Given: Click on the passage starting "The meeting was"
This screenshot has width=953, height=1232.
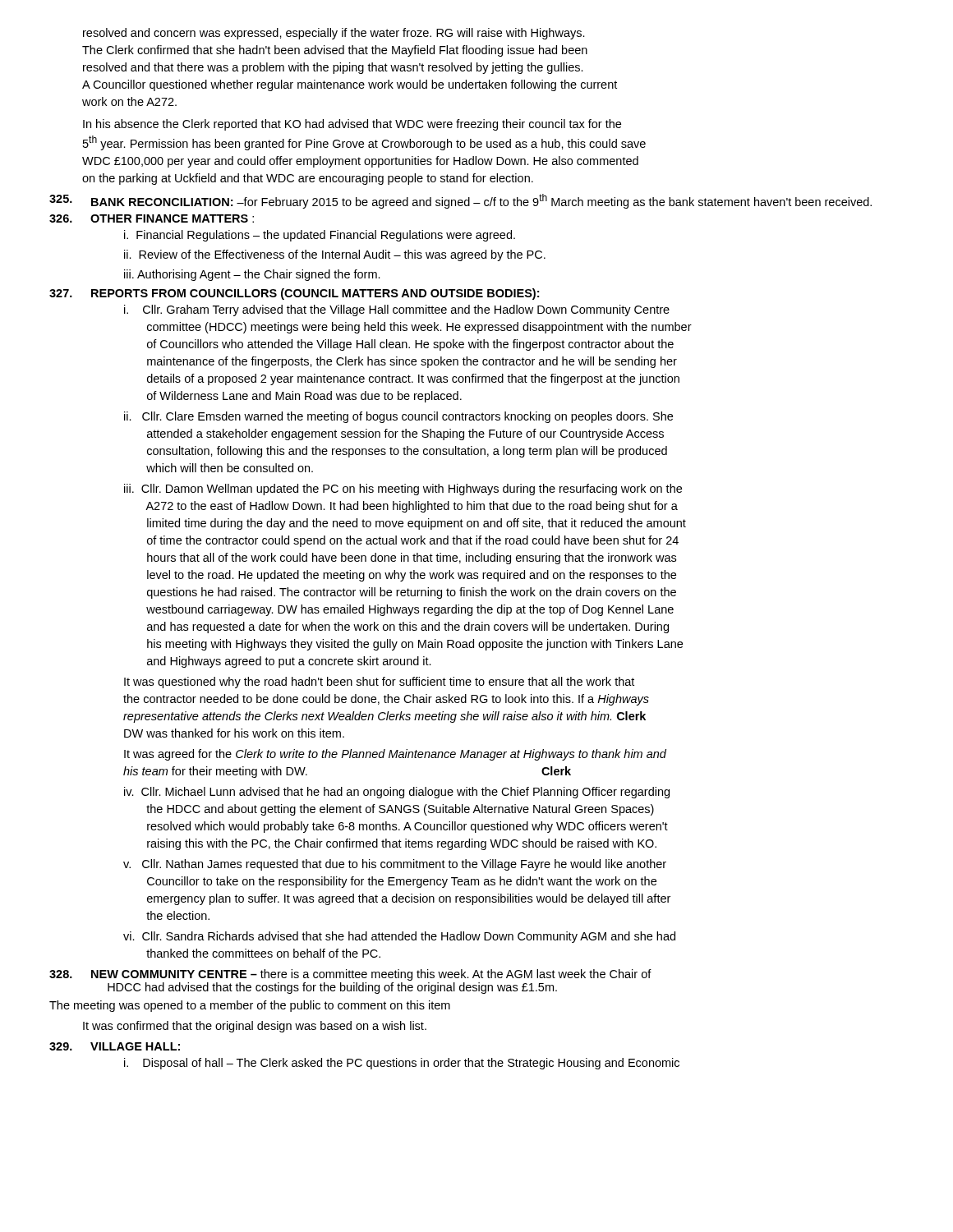Looking at the screenshot, I should click(x=250, y=1006).
